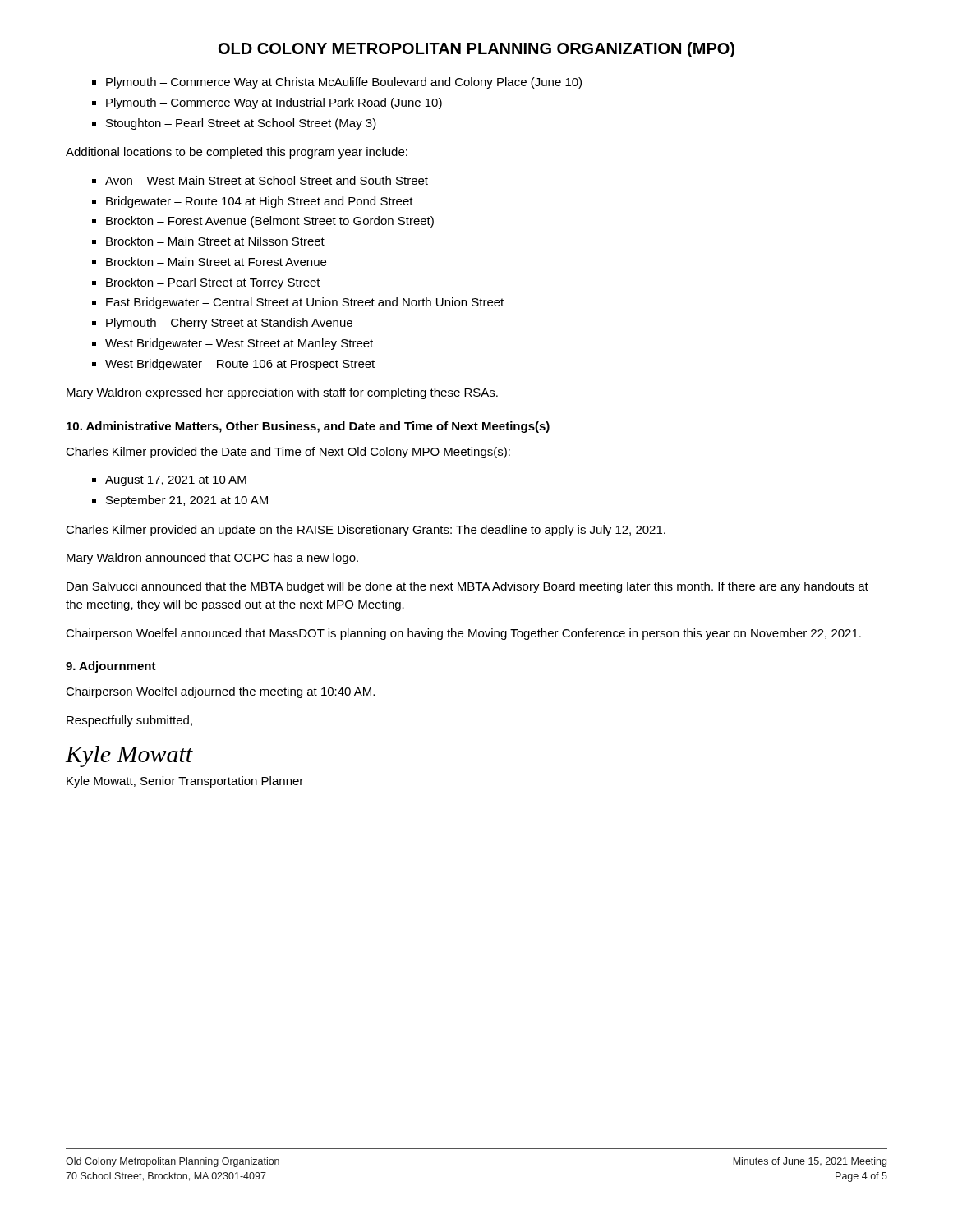Viewport: 953px width, 1232px height.
Task: Locate the text block with the text "Mary Waldron expressed her appreciation with staff"
Action: click(x=282, y=392)
